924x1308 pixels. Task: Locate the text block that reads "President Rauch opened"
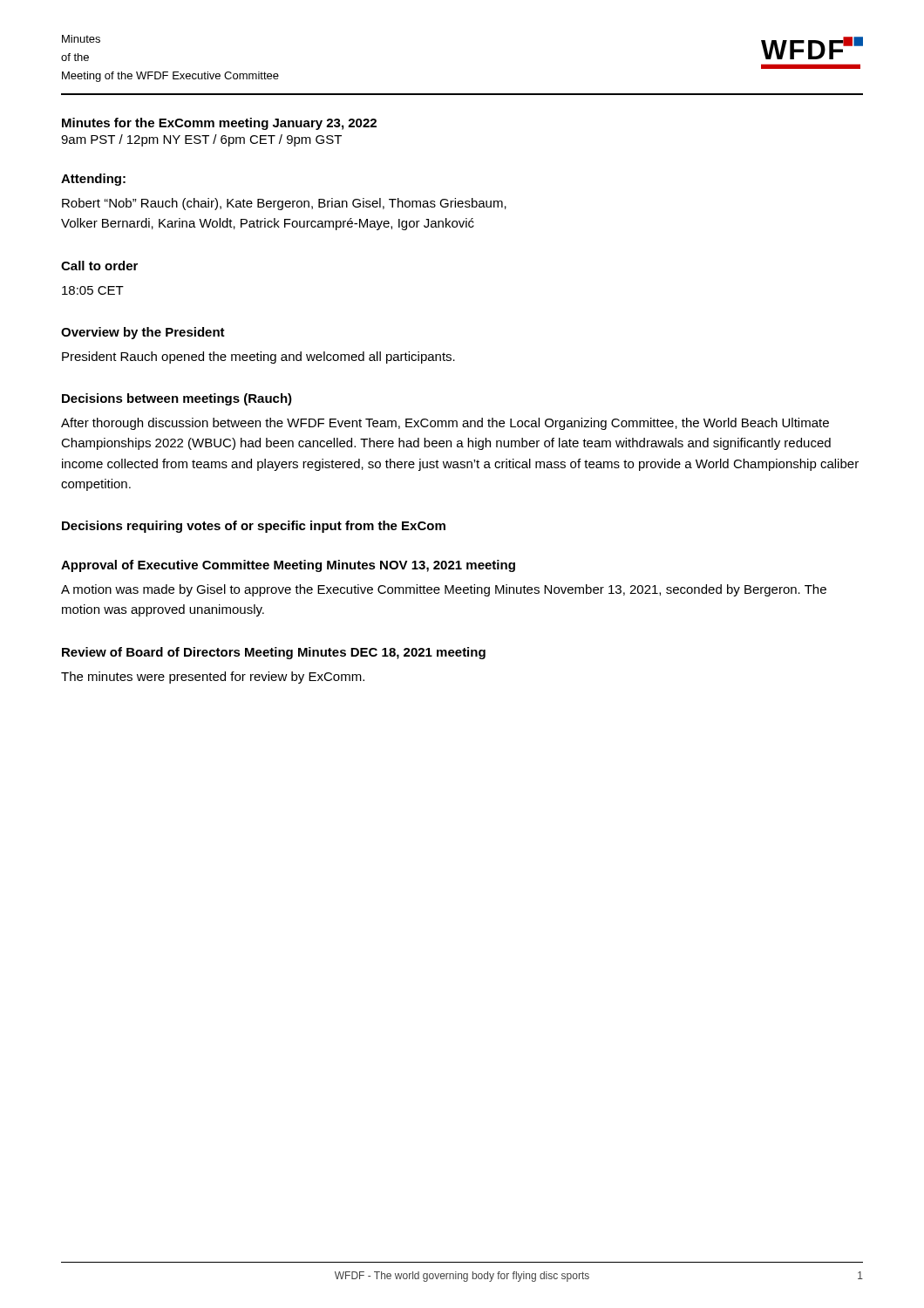(258, 356)
